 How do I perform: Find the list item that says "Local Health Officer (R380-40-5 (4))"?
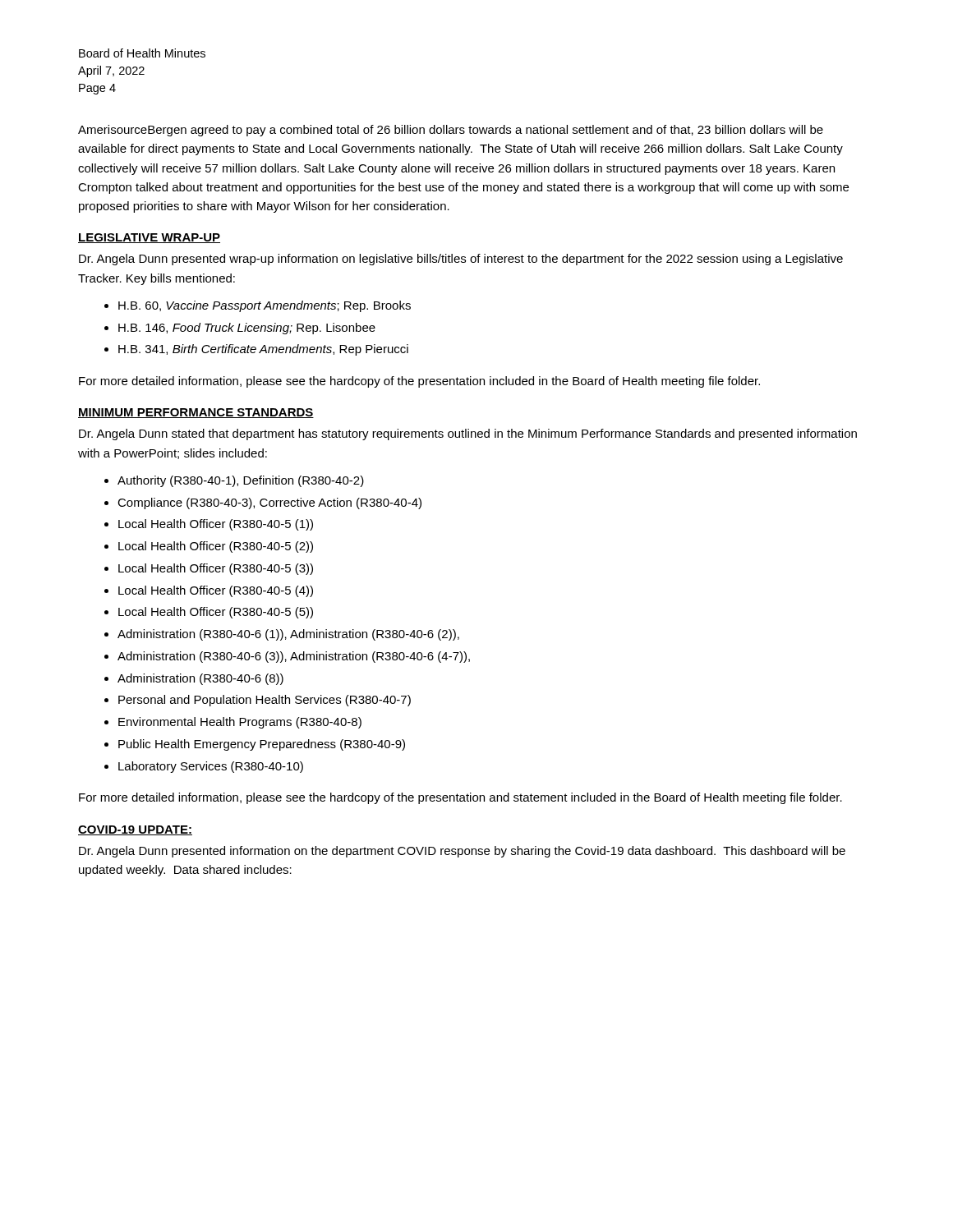point(216,590)
